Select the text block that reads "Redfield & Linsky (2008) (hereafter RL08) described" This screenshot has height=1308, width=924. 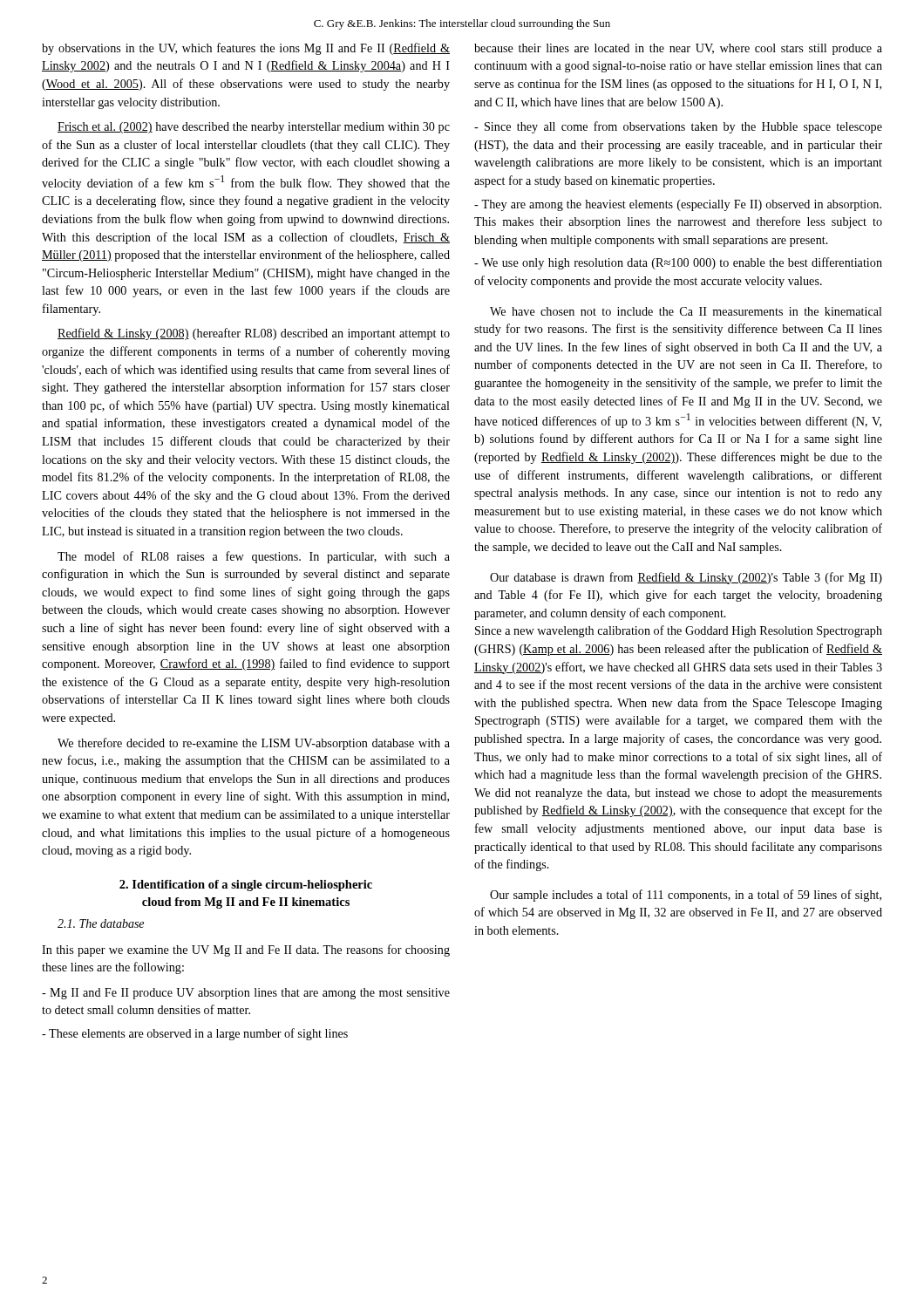246,432
